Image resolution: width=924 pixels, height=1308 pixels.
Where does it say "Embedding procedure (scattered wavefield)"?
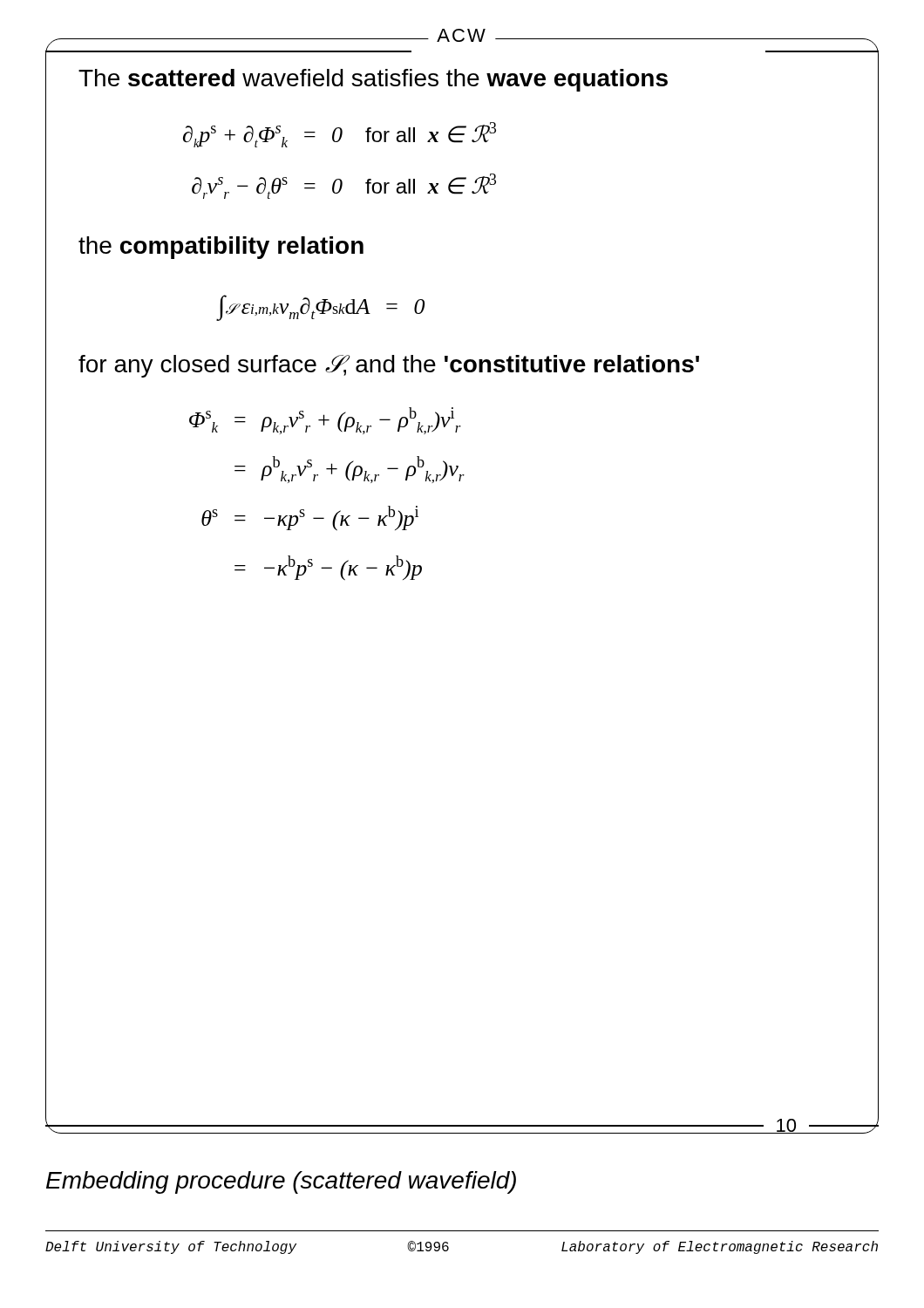(281, 1180)
